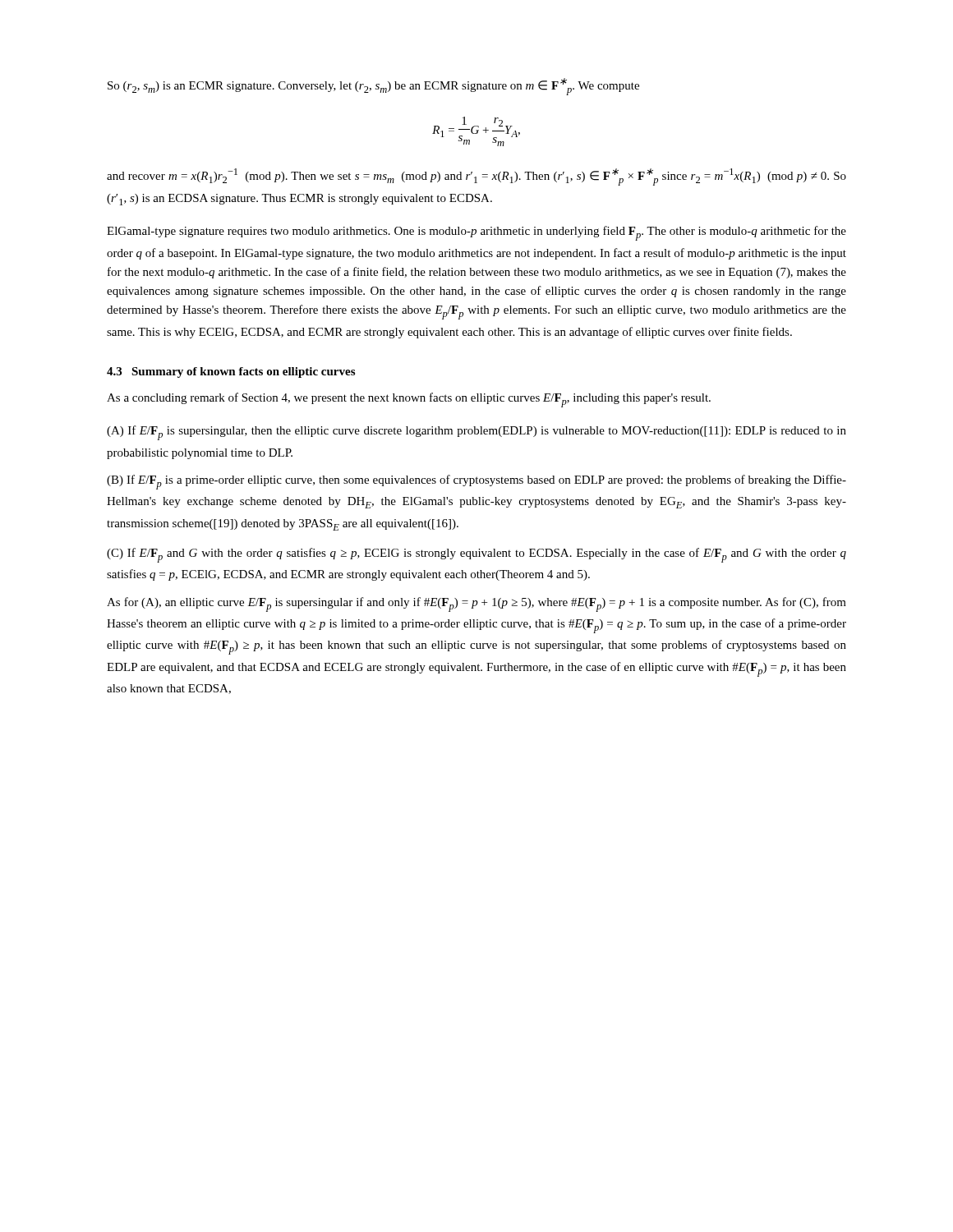Point to the block beginning "ElGamal-type signature requires"

(476, 281)
